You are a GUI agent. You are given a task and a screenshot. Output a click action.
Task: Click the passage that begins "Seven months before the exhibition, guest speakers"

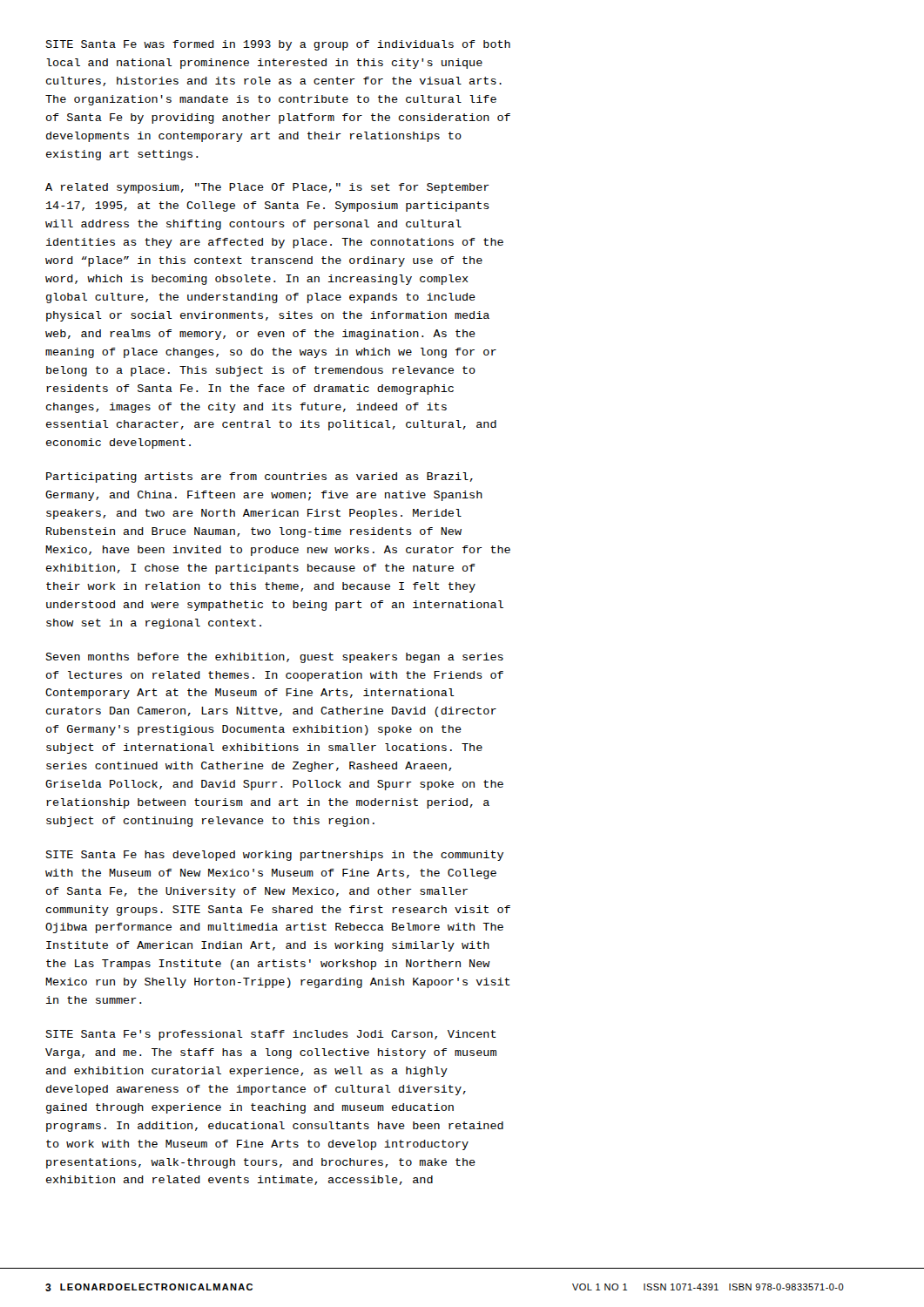coord(275,739)
